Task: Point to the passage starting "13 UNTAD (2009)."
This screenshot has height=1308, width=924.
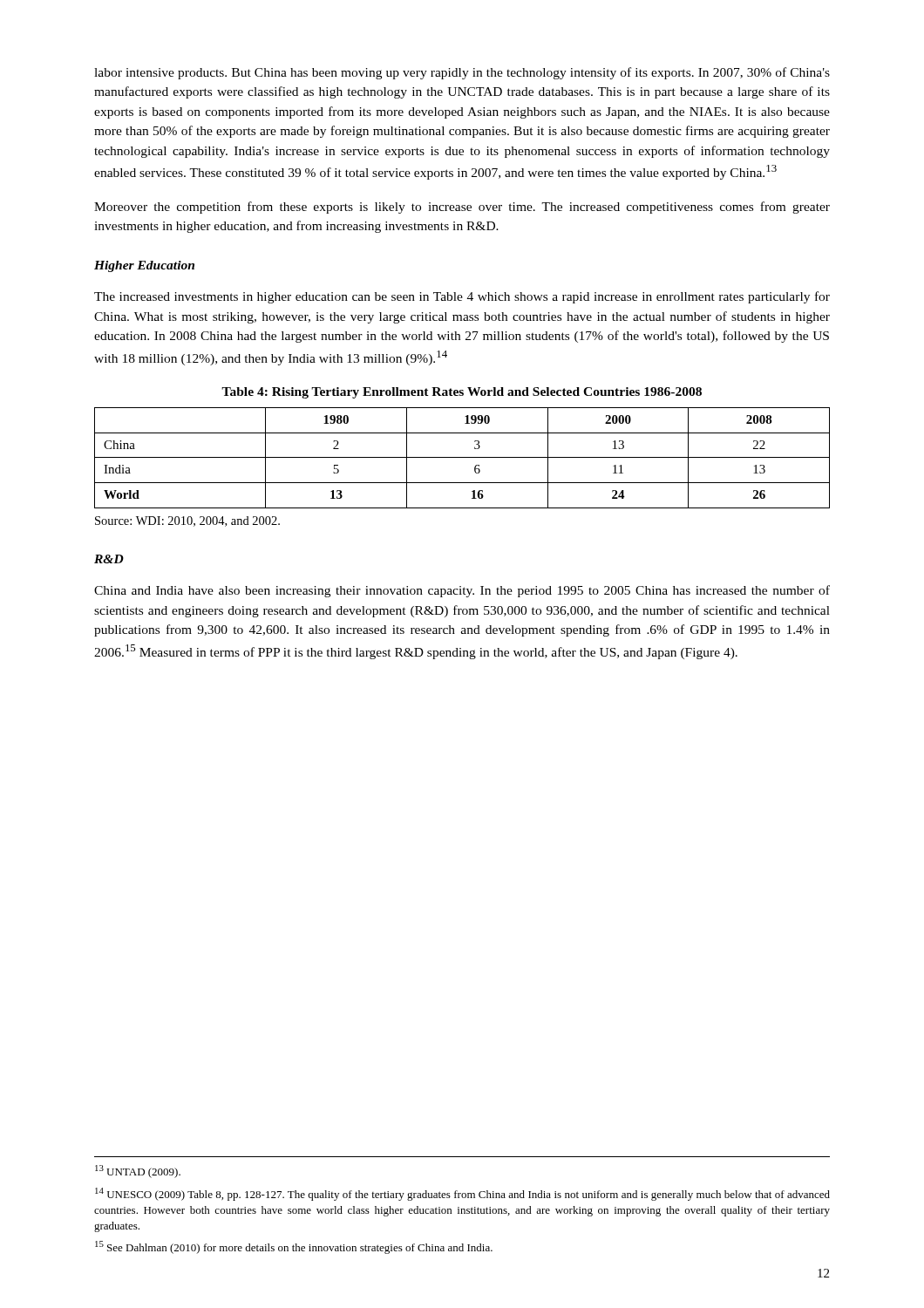Action: pos(138,1170)
